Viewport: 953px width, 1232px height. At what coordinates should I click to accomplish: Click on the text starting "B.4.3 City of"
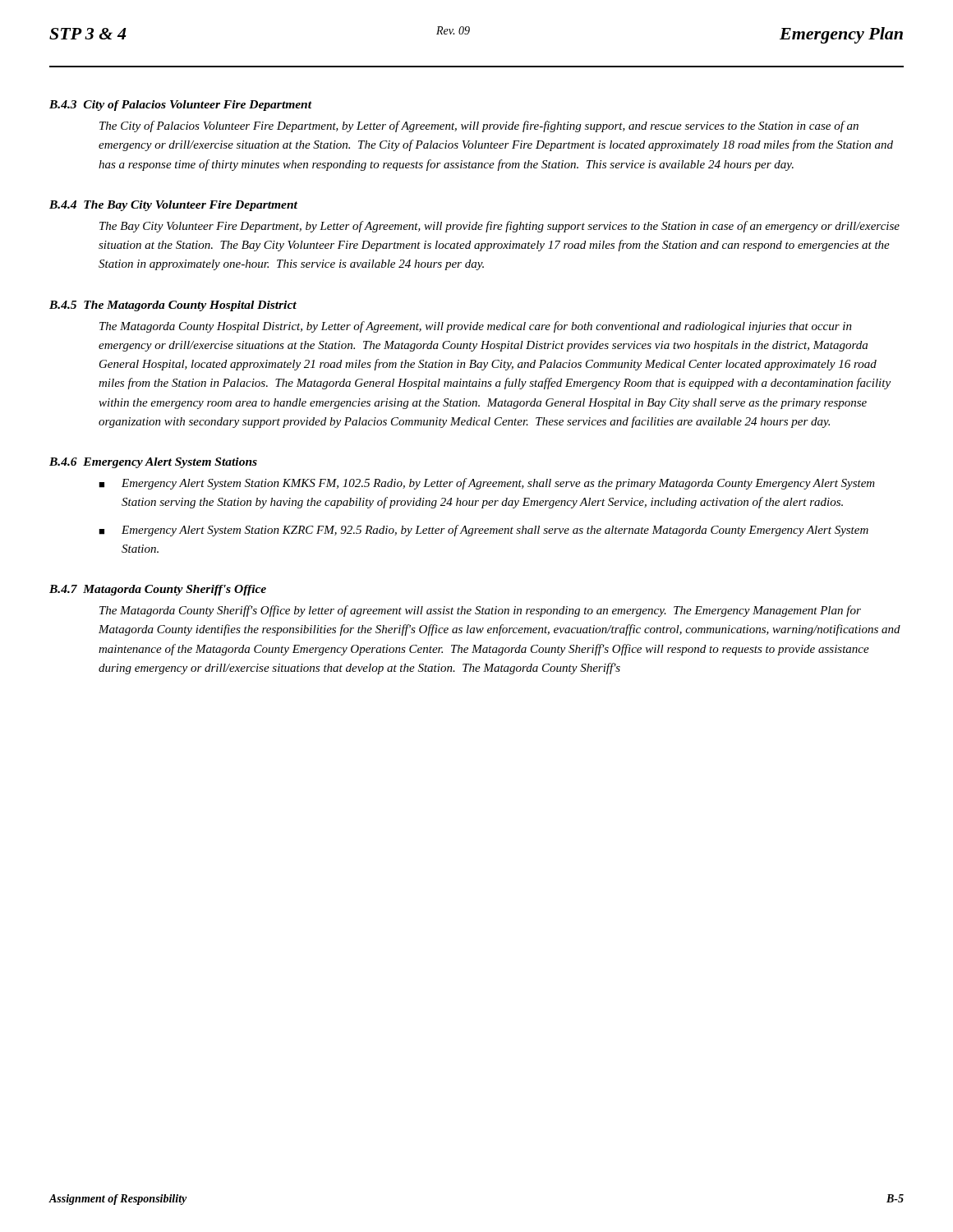180,104
